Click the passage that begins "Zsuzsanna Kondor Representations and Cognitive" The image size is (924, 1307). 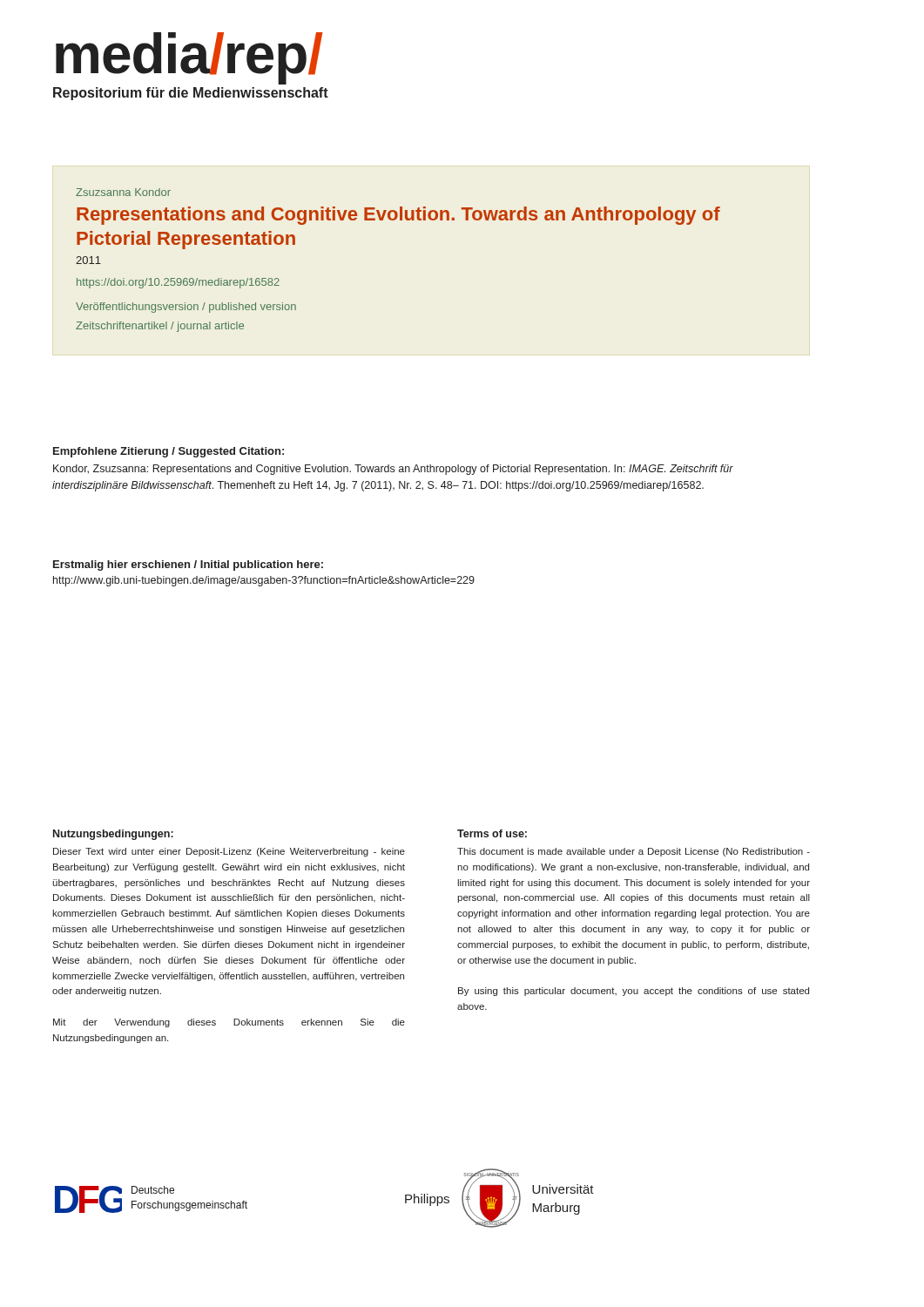(123, 192)
